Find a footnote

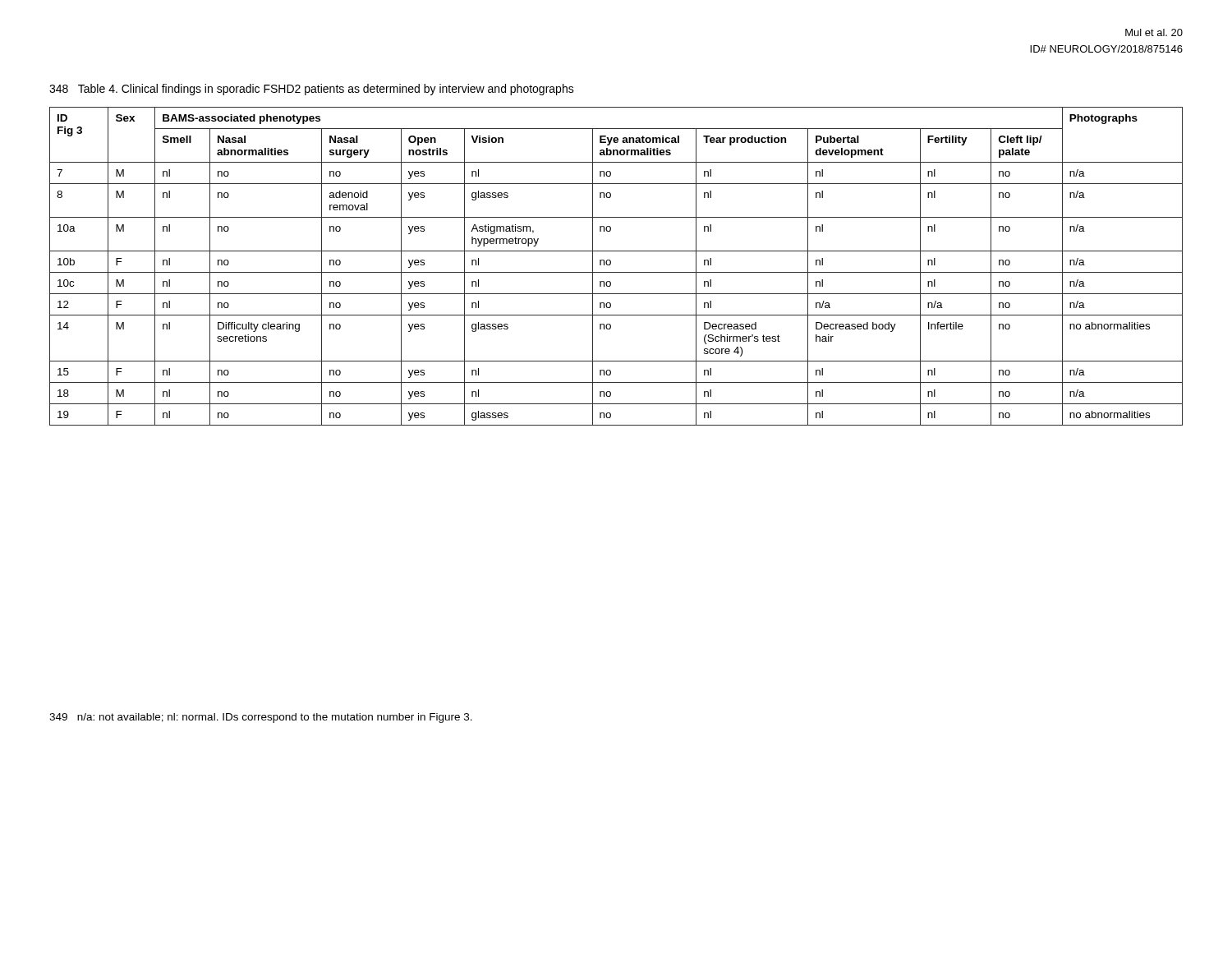[261, 717]
